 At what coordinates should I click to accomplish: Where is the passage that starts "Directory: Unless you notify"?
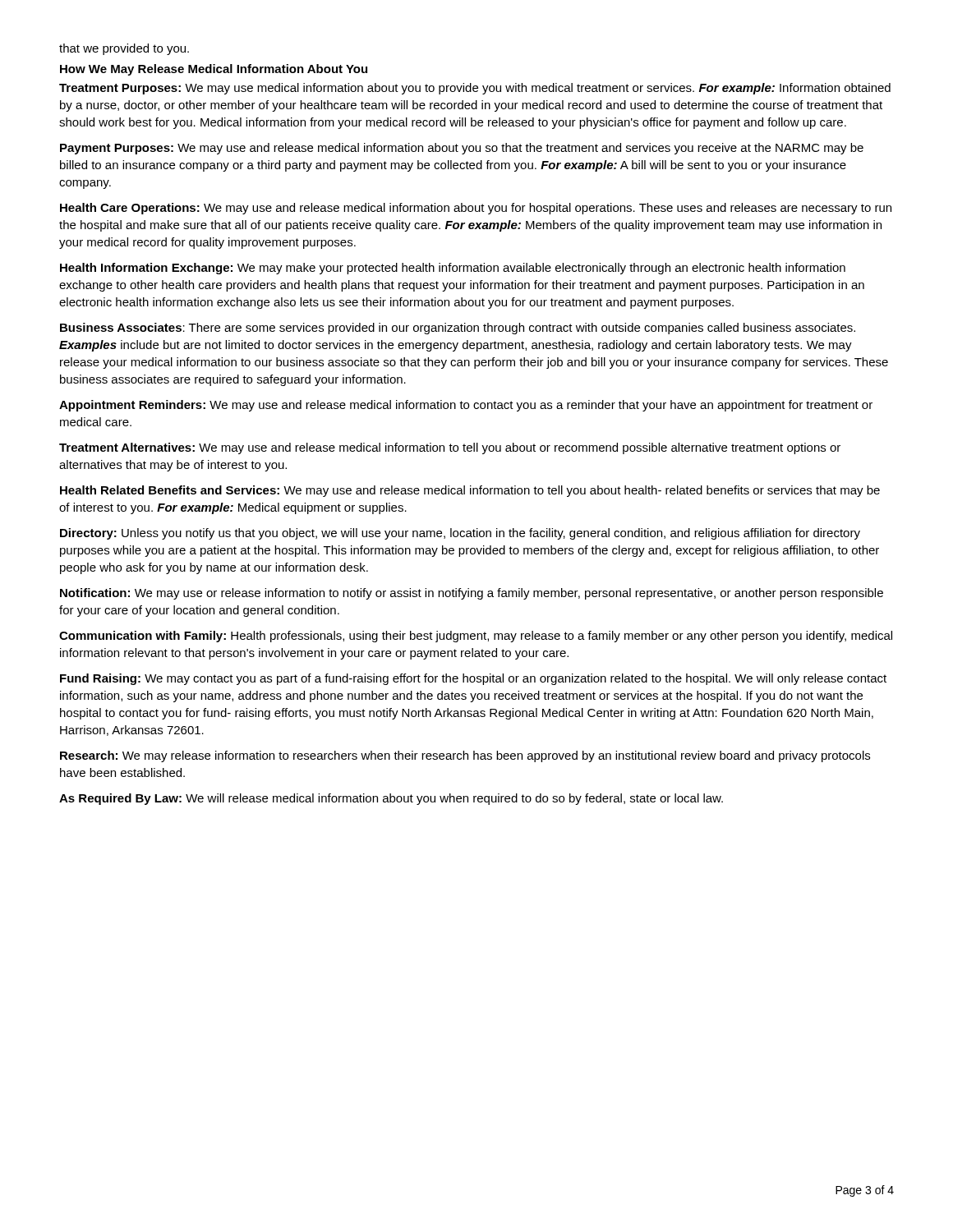point(469,550)
